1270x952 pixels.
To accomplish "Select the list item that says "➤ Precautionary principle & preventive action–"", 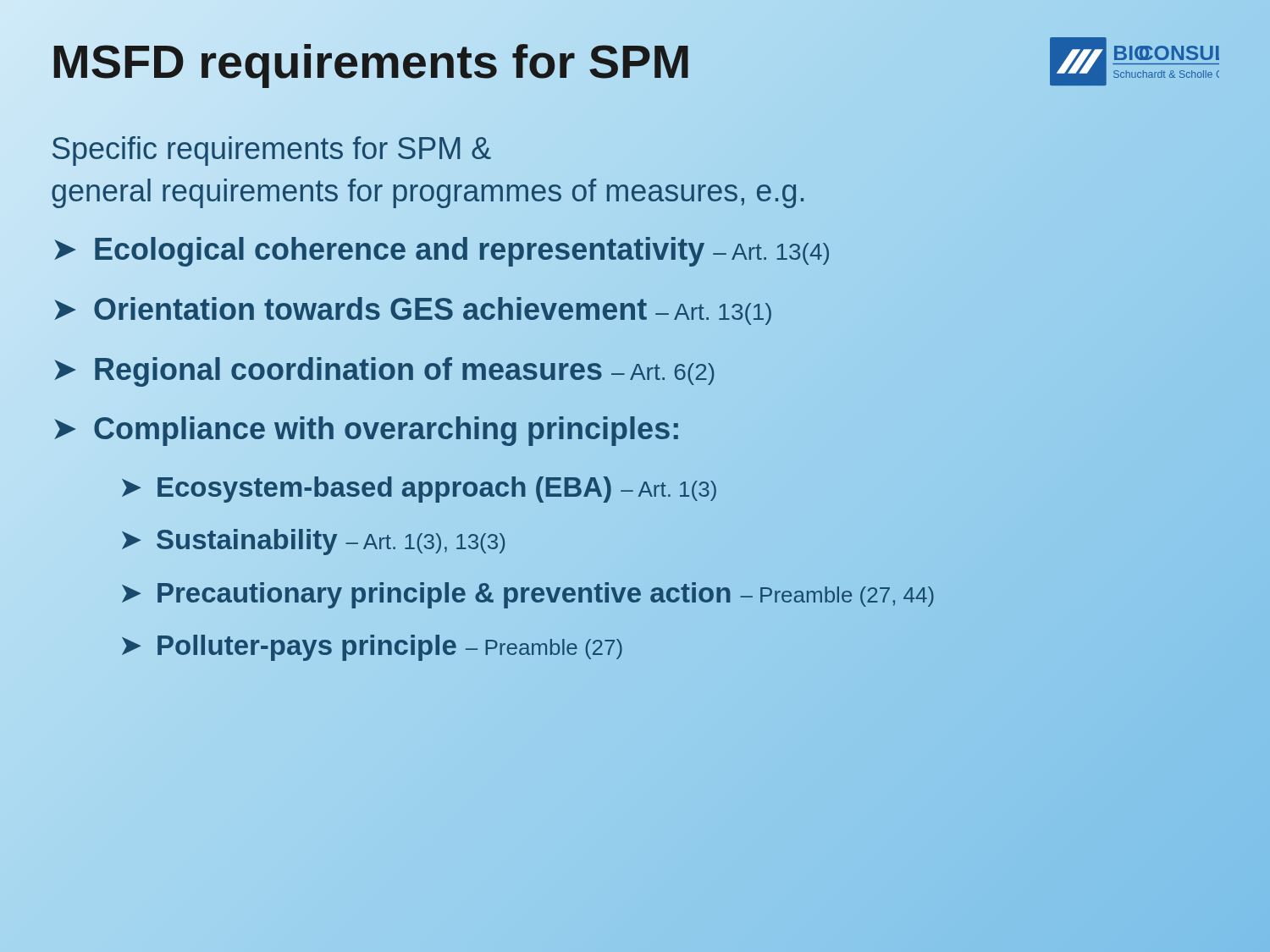I will coord(527,593).
